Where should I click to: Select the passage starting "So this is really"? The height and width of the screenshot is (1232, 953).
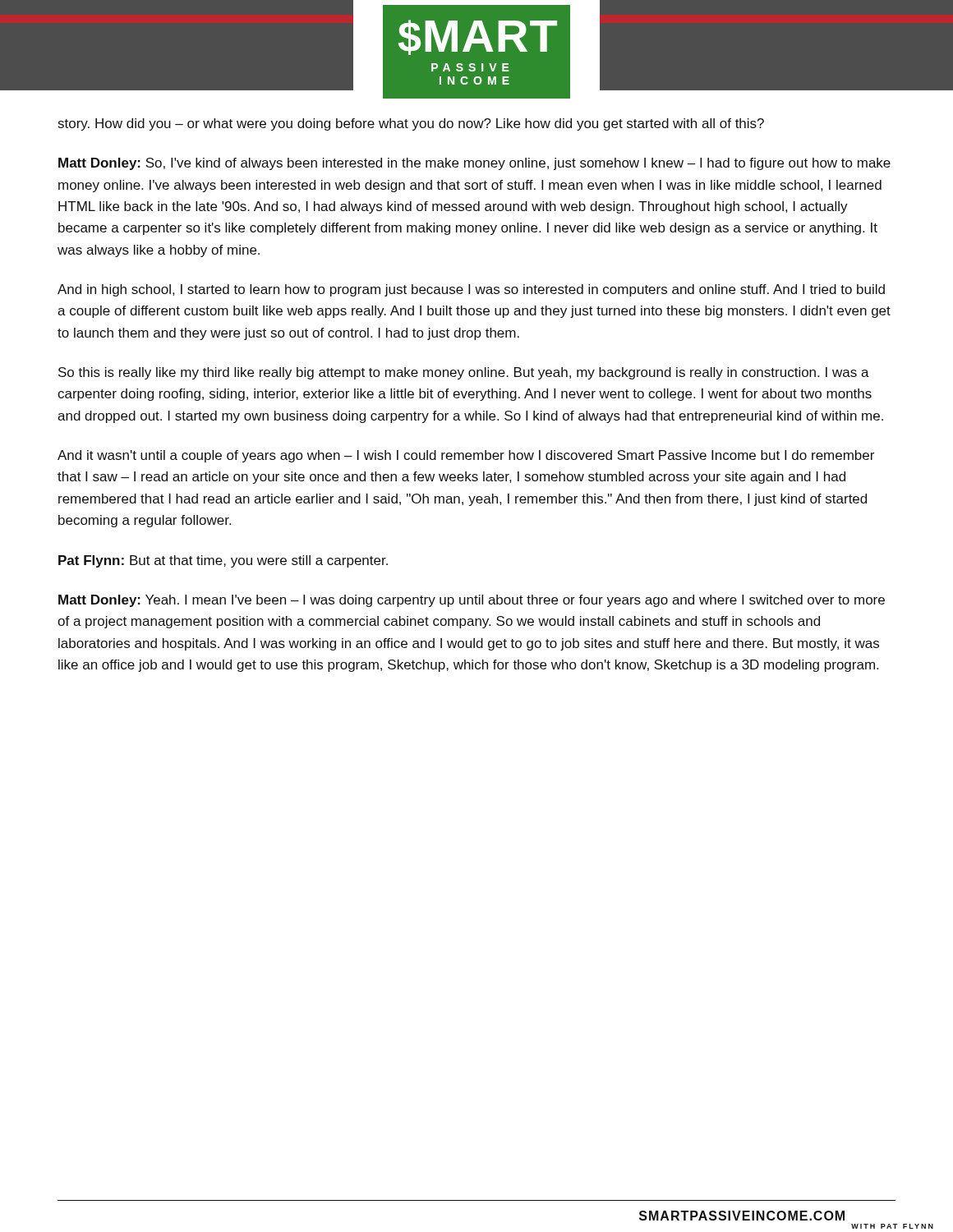click(471, 394)
